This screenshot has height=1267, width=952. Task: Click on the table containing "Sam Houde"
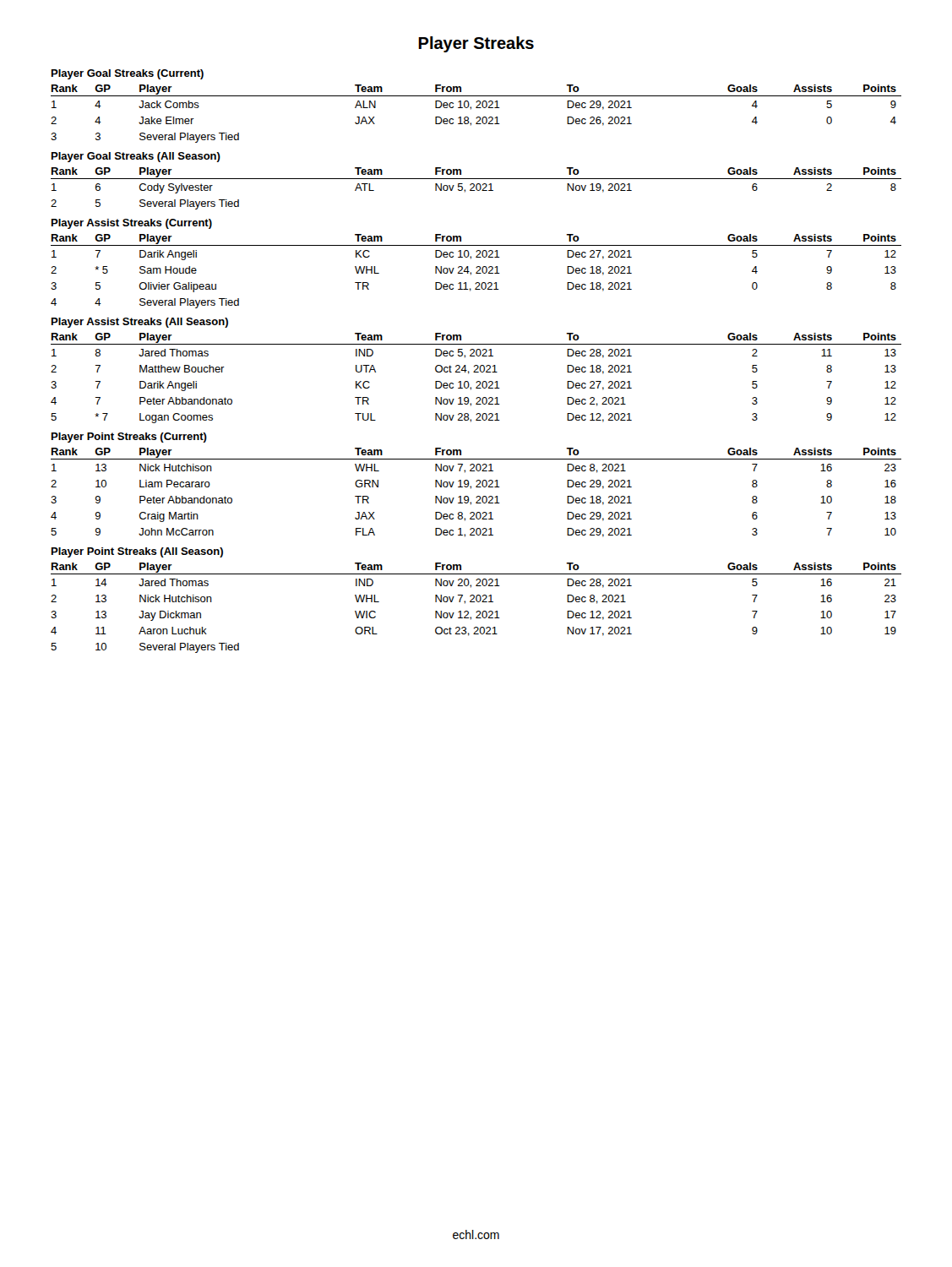pos(476,270)
